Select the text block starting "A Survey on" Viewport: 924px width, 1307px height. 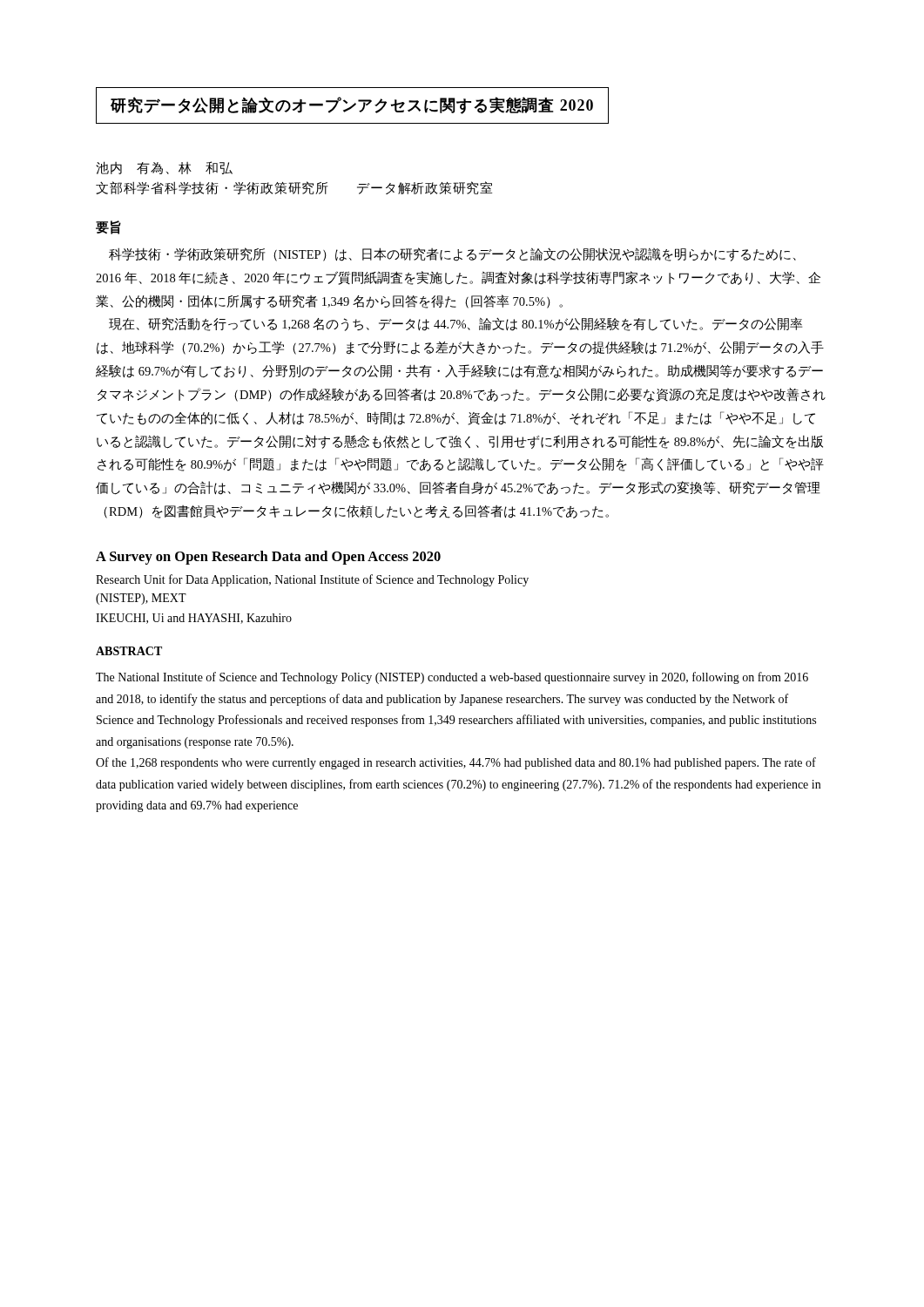coord(268,558)
